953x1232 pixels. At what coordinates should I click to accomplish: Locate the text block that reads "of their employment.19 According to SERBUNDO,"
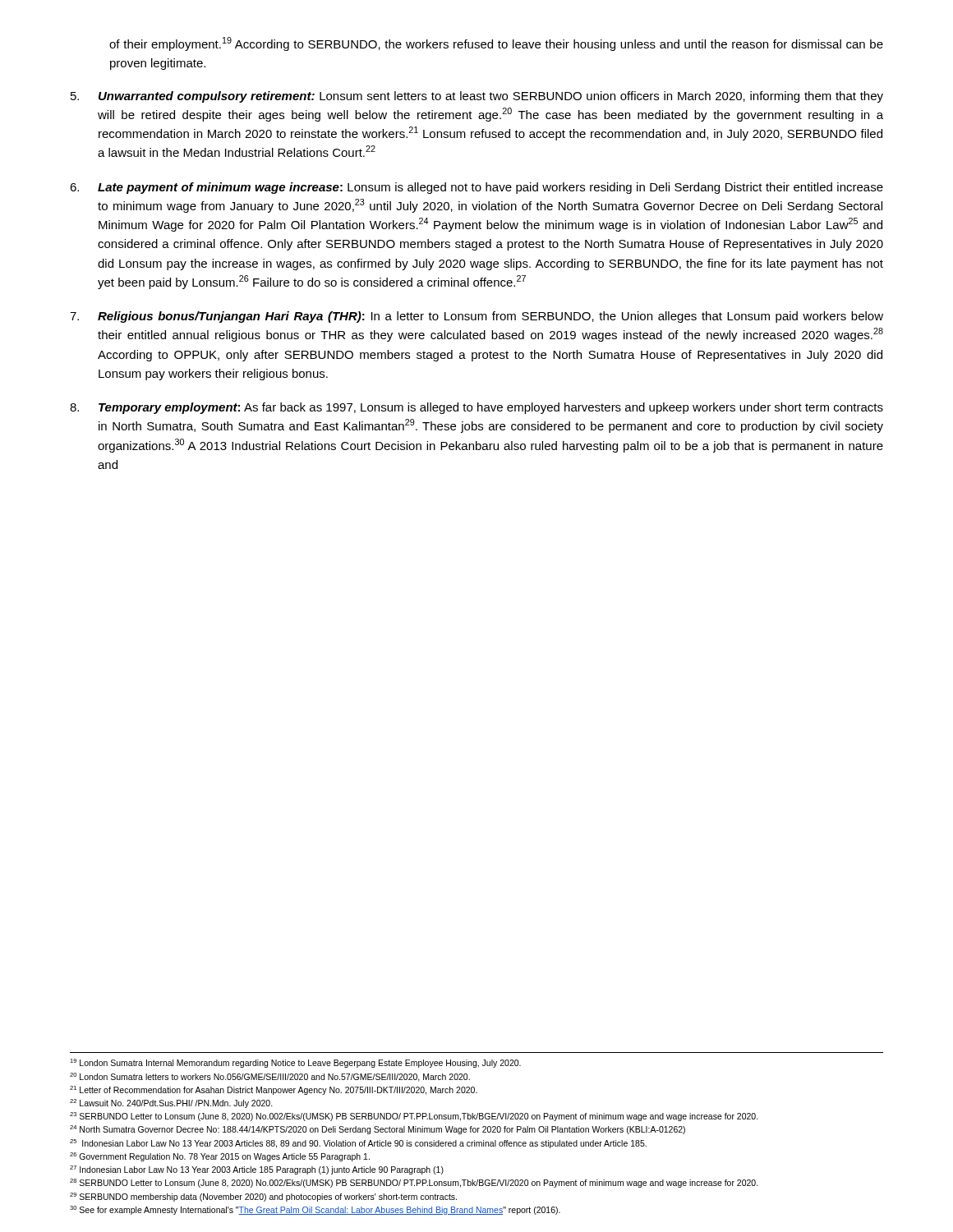(496, 53)
